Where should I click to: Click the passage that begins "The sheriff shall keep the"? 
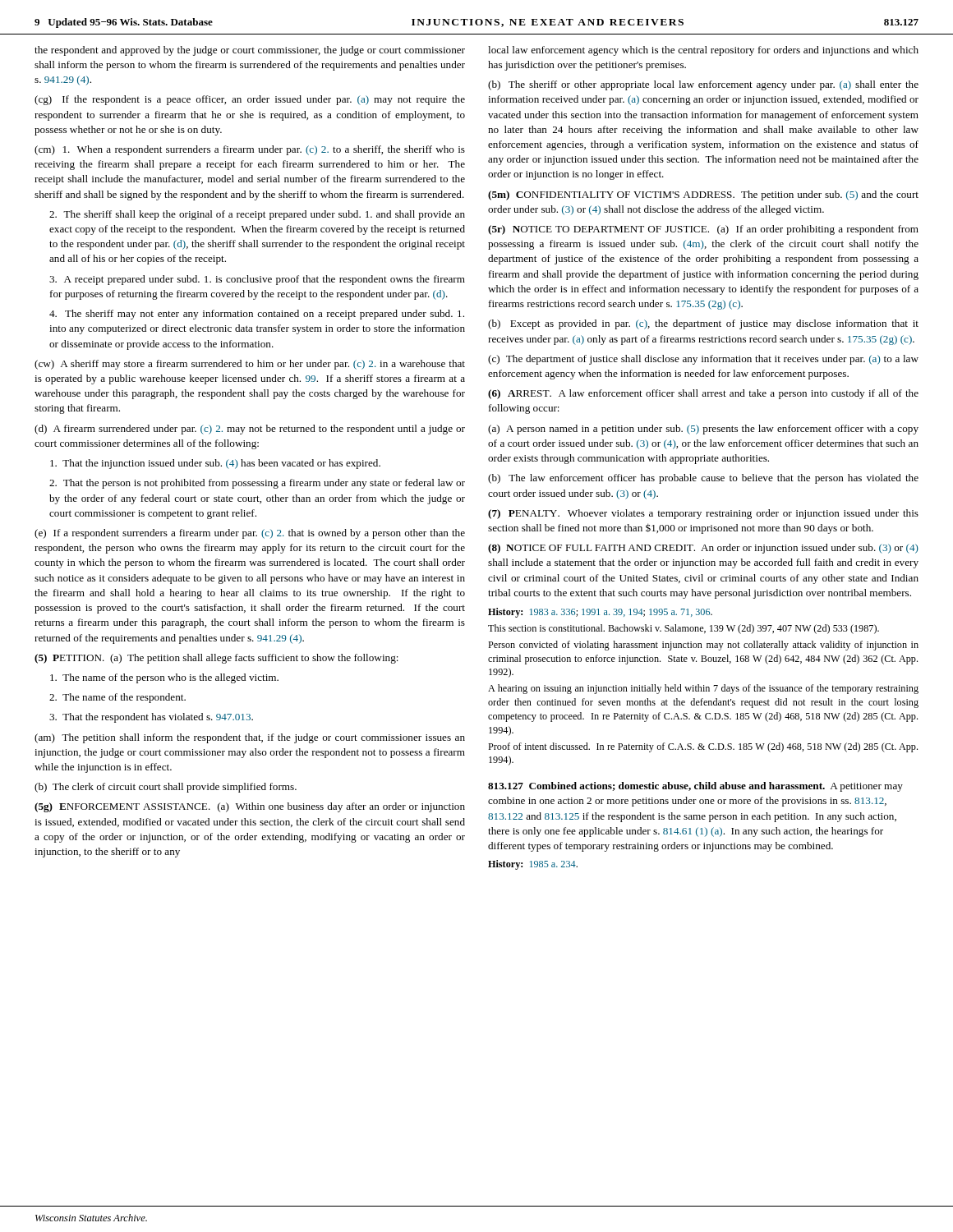(257, 237)
